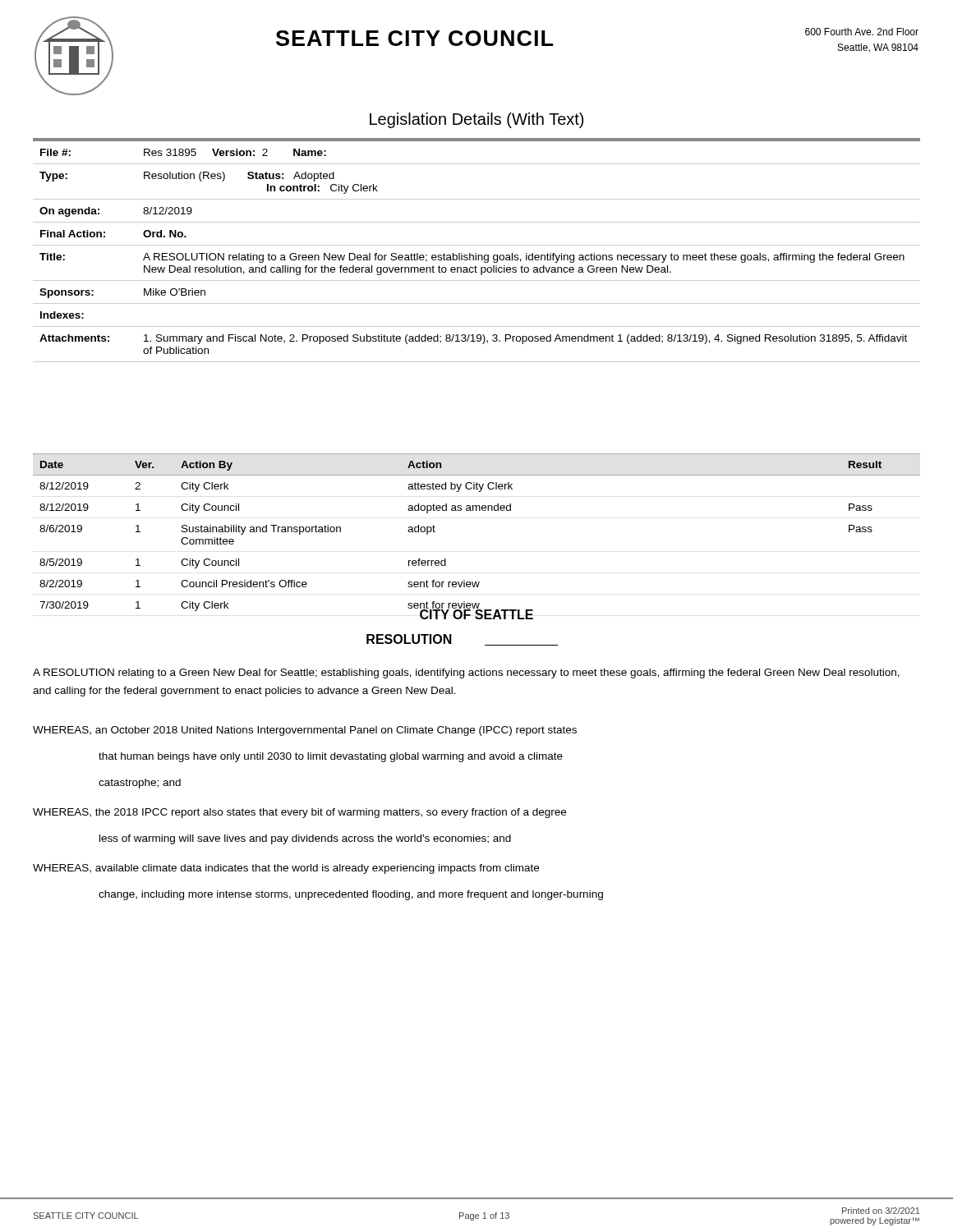This screenshot has height=1232, width=953.
Task: Locate the logo
Action: coord(74,56)
